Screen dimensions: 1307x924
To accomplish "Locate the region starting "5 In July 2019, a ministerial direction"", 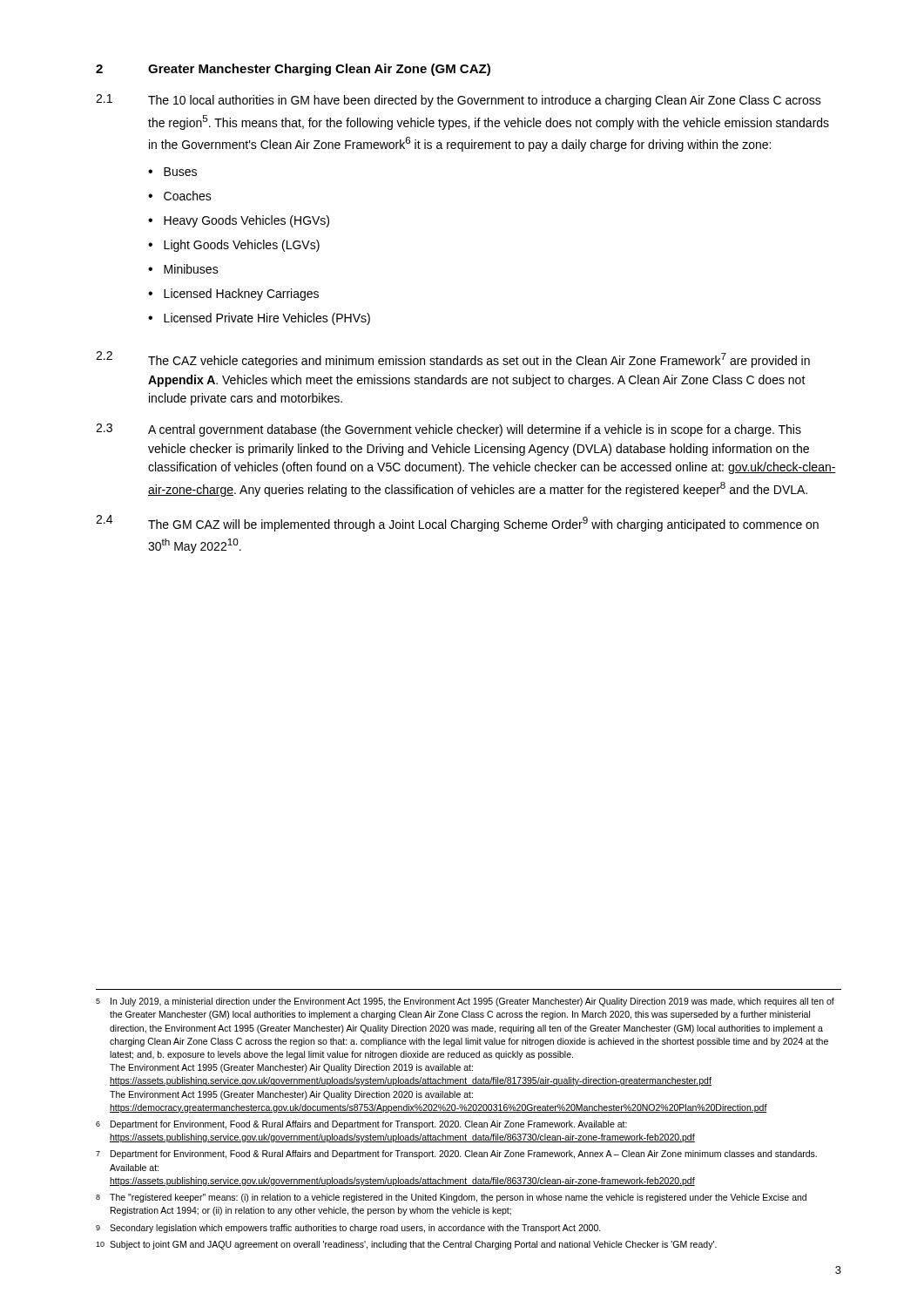I will coord(469,1055).
